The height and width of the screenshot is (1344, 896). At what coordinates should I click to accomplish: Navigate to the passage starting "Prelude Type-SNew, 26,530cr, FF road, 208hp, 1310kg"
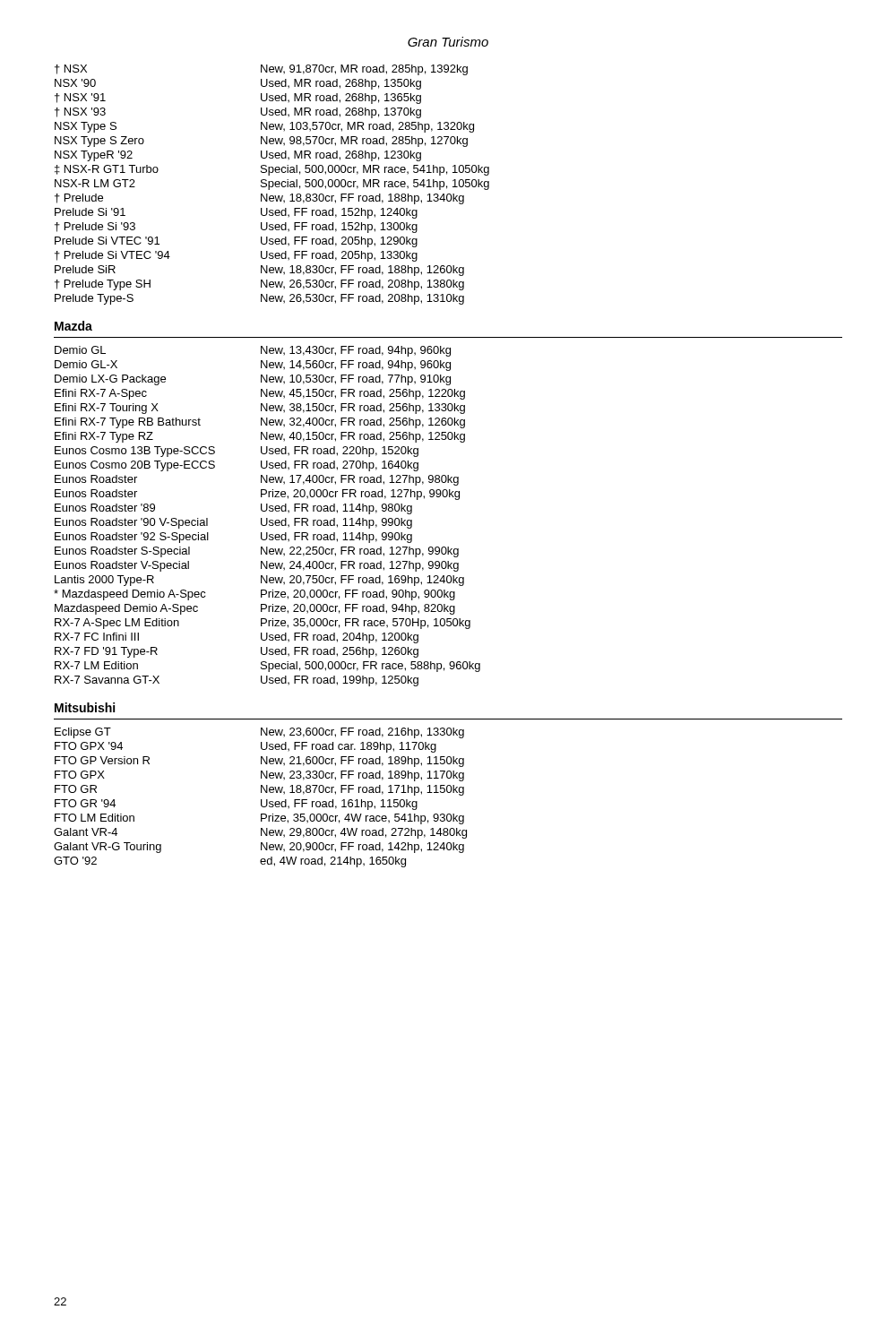point(448,298)
